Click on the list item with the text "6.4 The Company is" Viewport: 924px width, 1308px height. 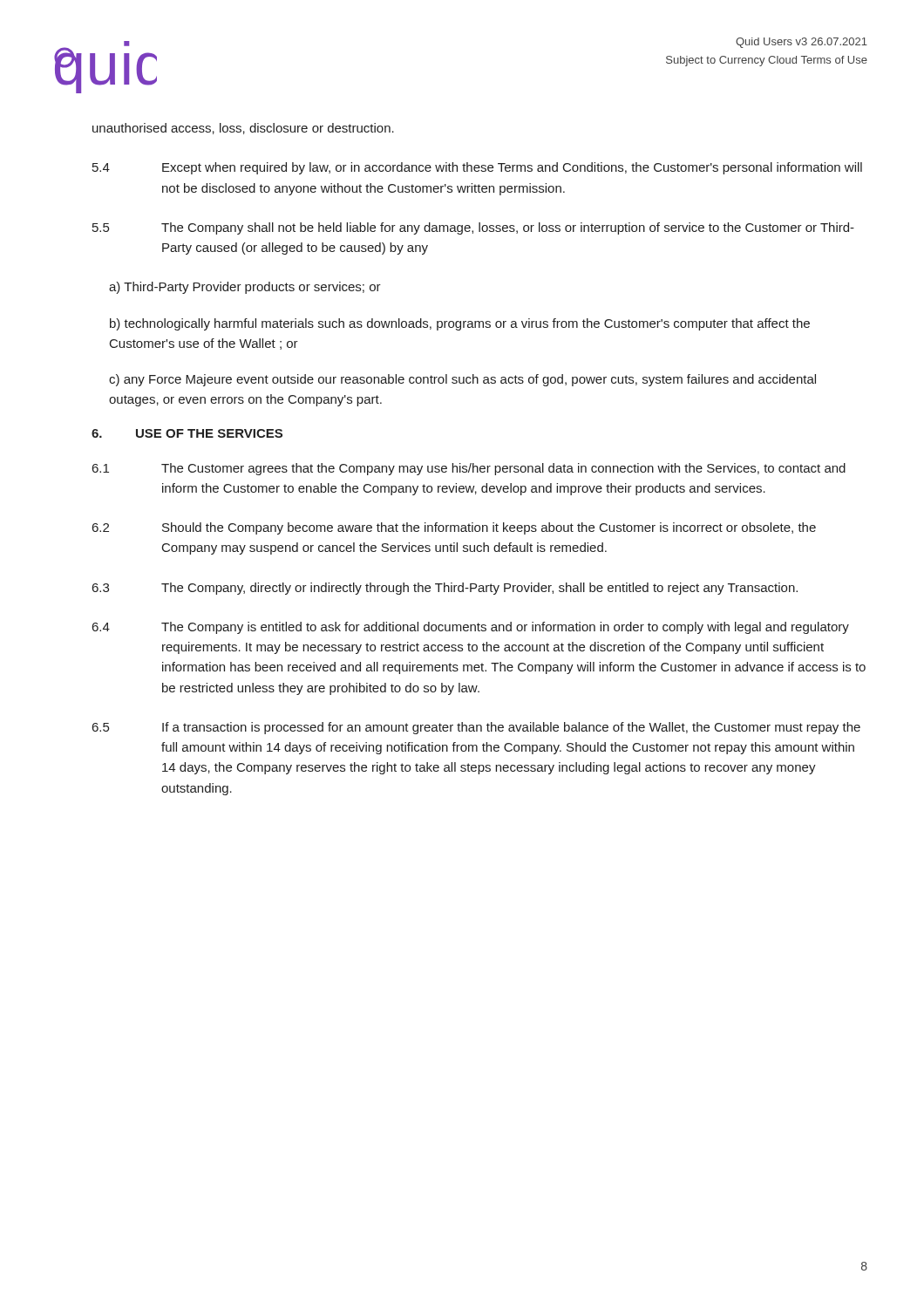pos(479,657)
